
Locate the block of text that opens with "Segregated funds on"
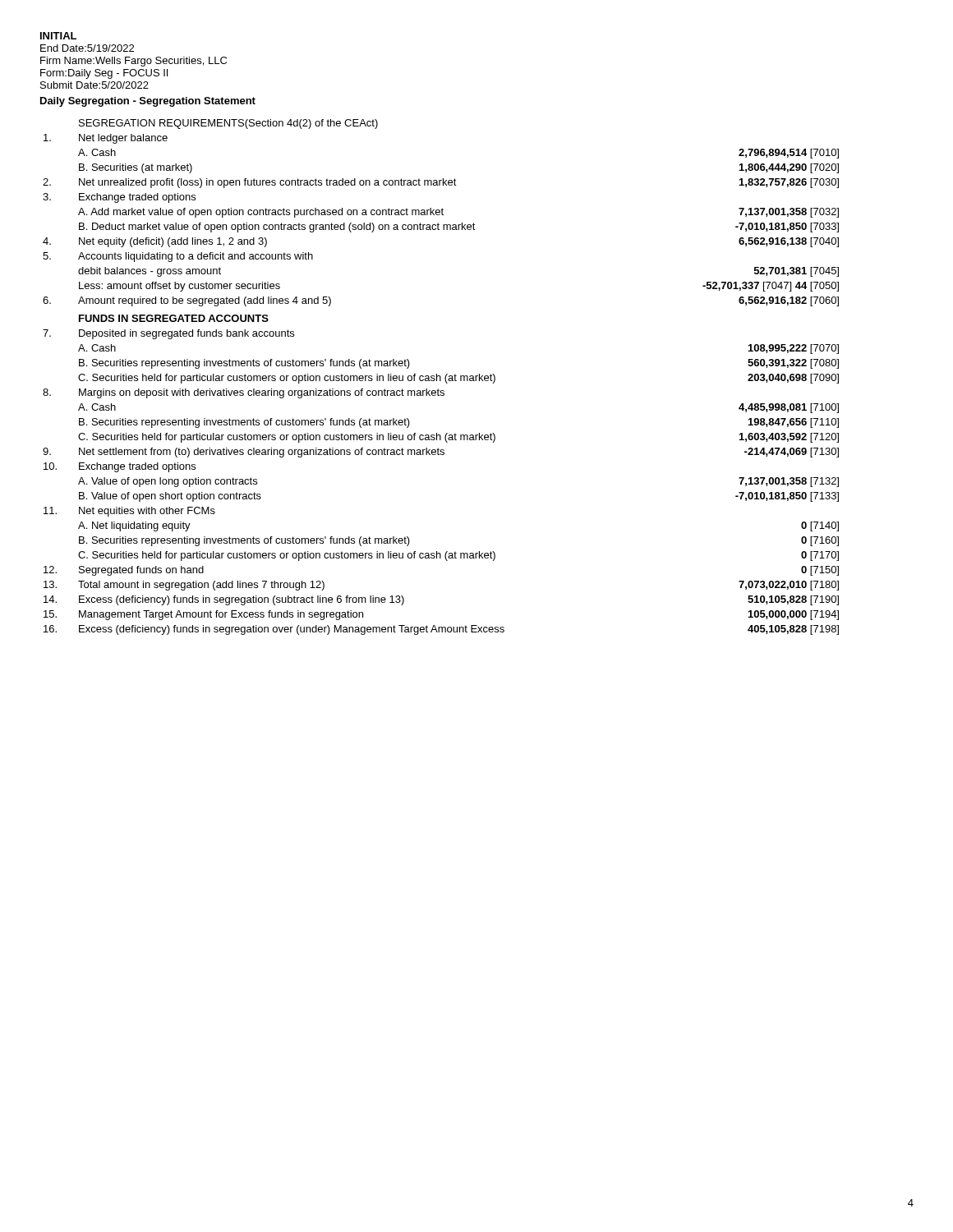[x=141, y=569]
